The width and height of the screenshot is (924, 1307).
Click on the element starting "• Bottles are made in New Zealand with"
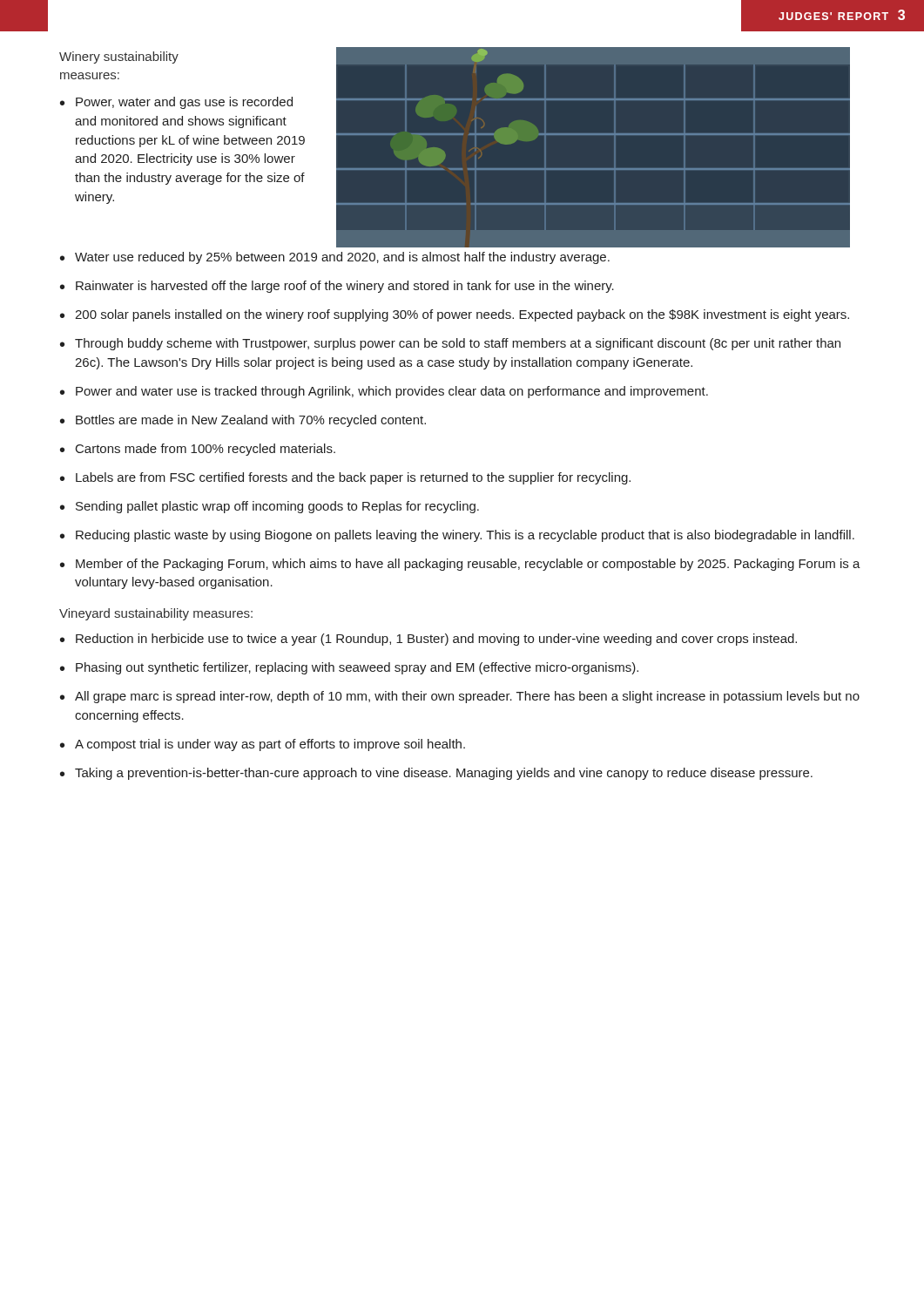coord(243,421)
